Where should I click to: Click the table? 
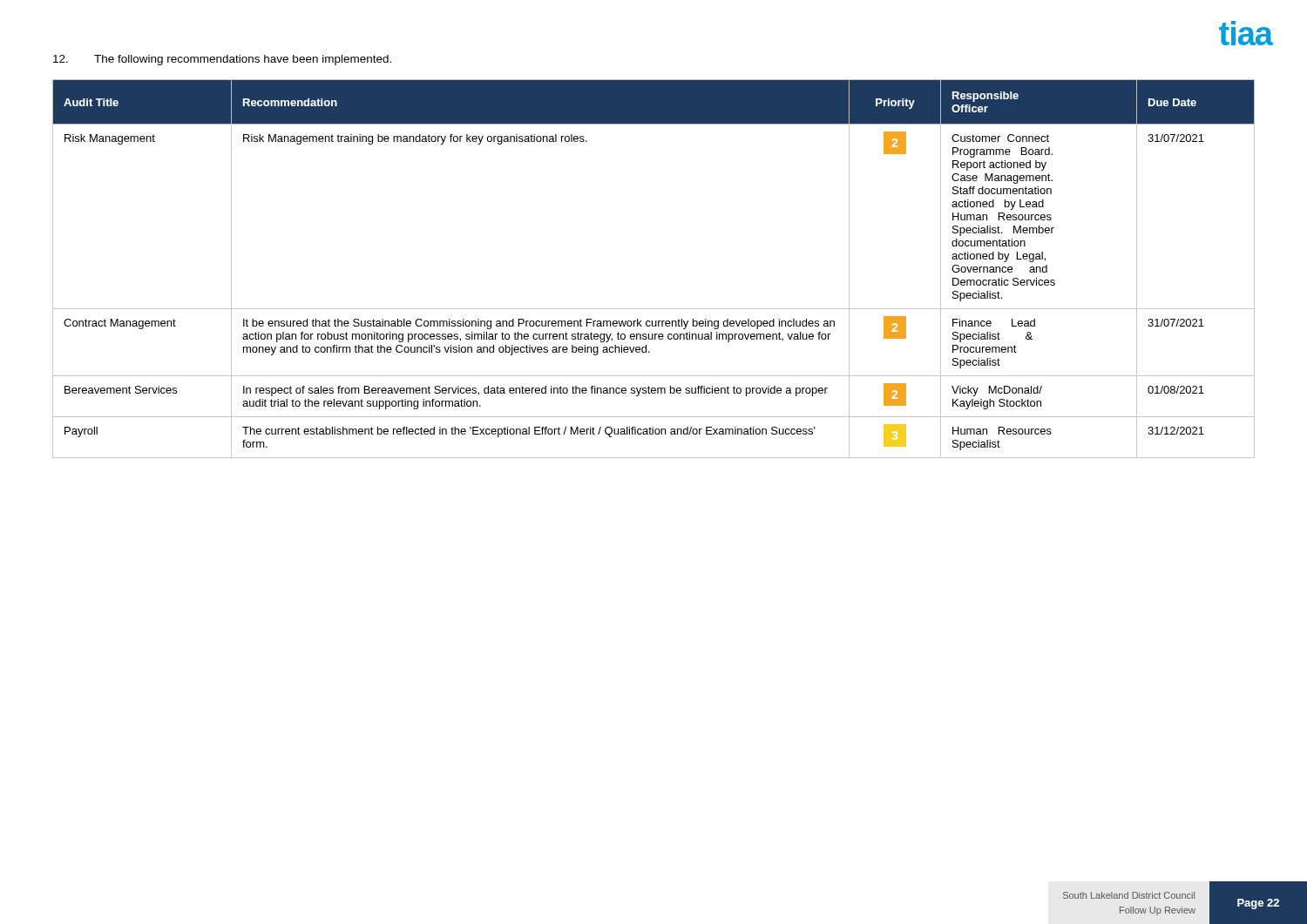[x=654, y=269]
